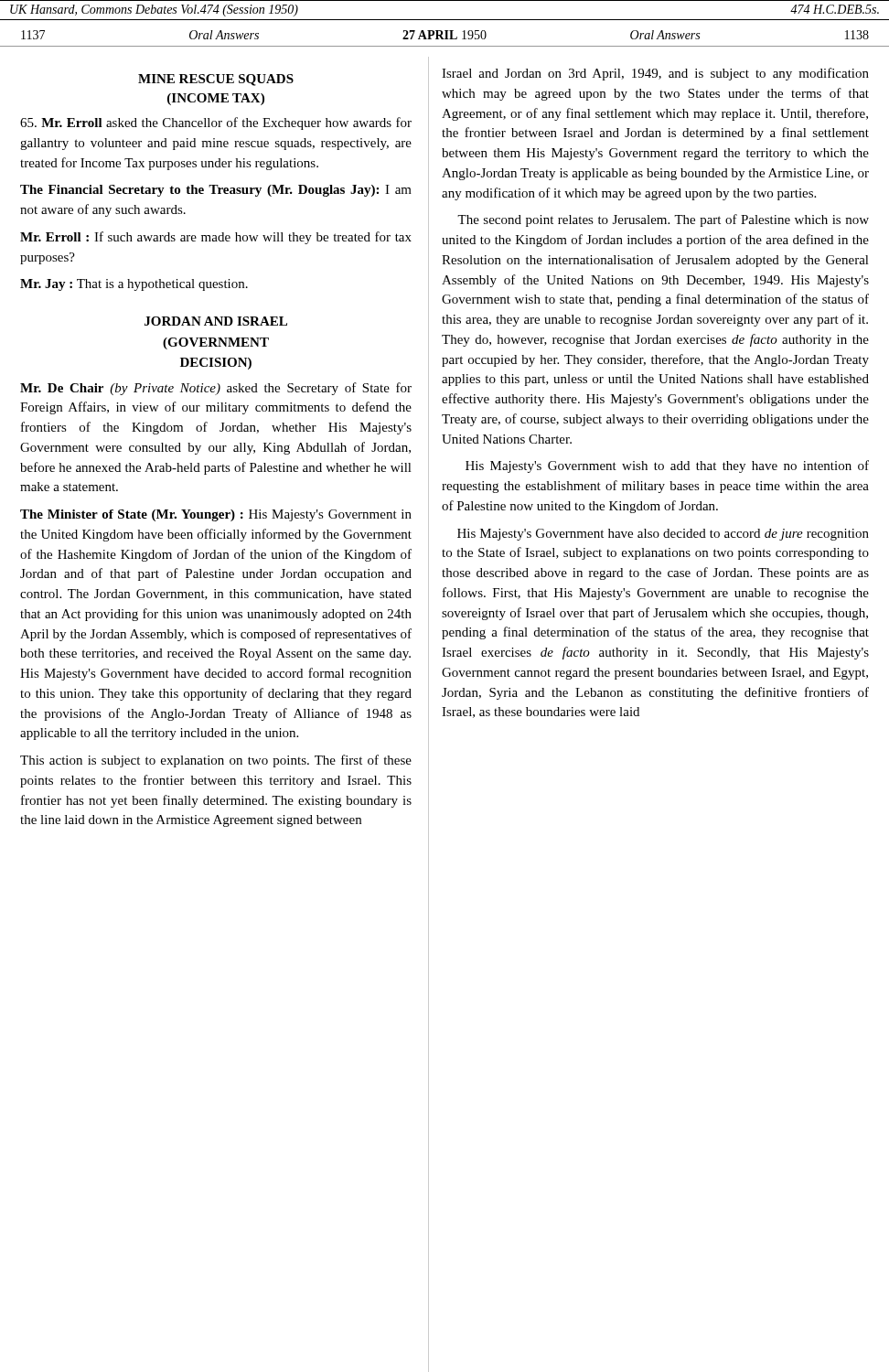Screen dimensions: 1372x889
Task: Select the text block that says "His Majesty's Government wish to add"
Action: pos(655,486)
